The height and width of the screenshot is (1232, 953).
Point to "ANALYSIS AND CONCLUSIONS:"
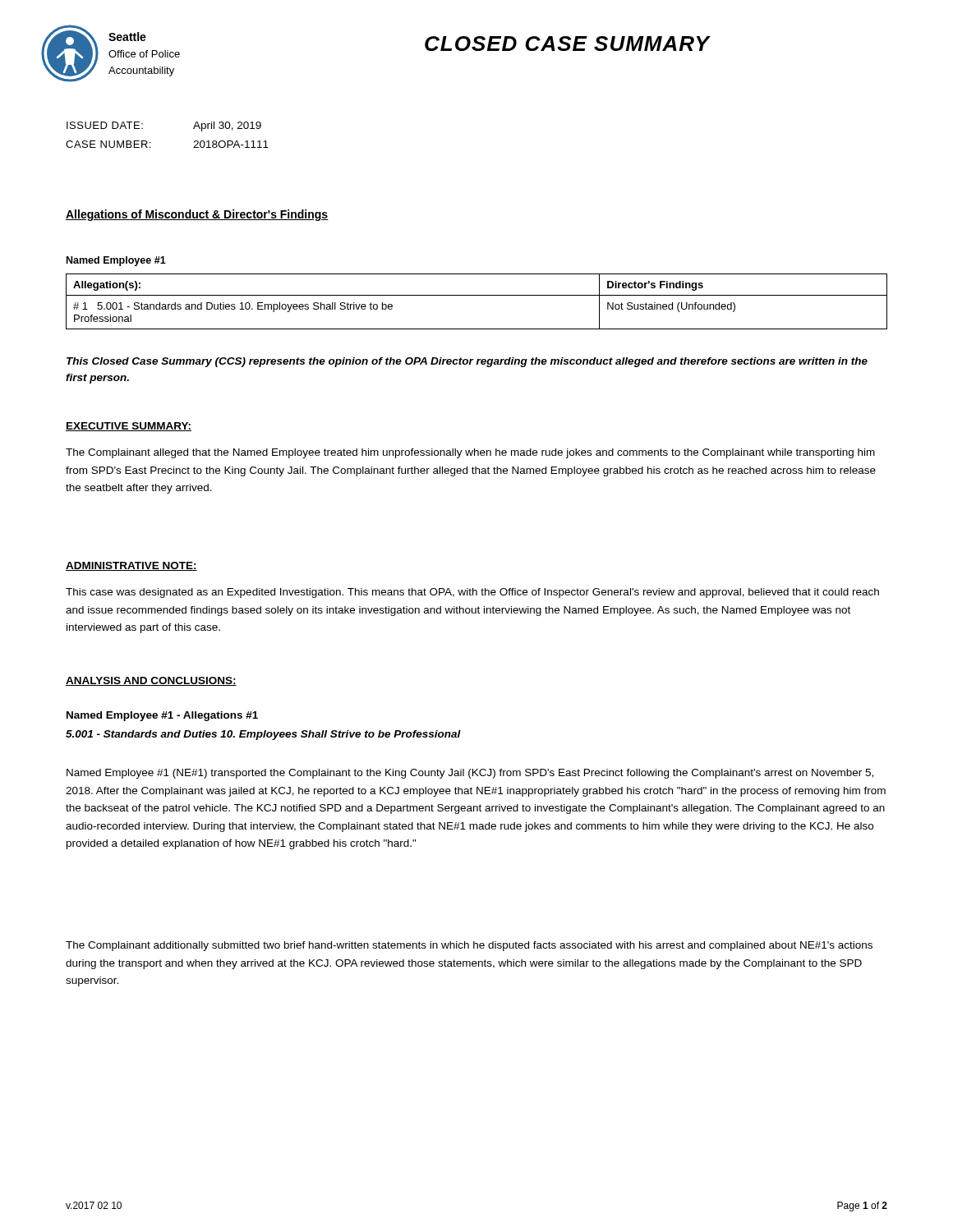(151, 680)
